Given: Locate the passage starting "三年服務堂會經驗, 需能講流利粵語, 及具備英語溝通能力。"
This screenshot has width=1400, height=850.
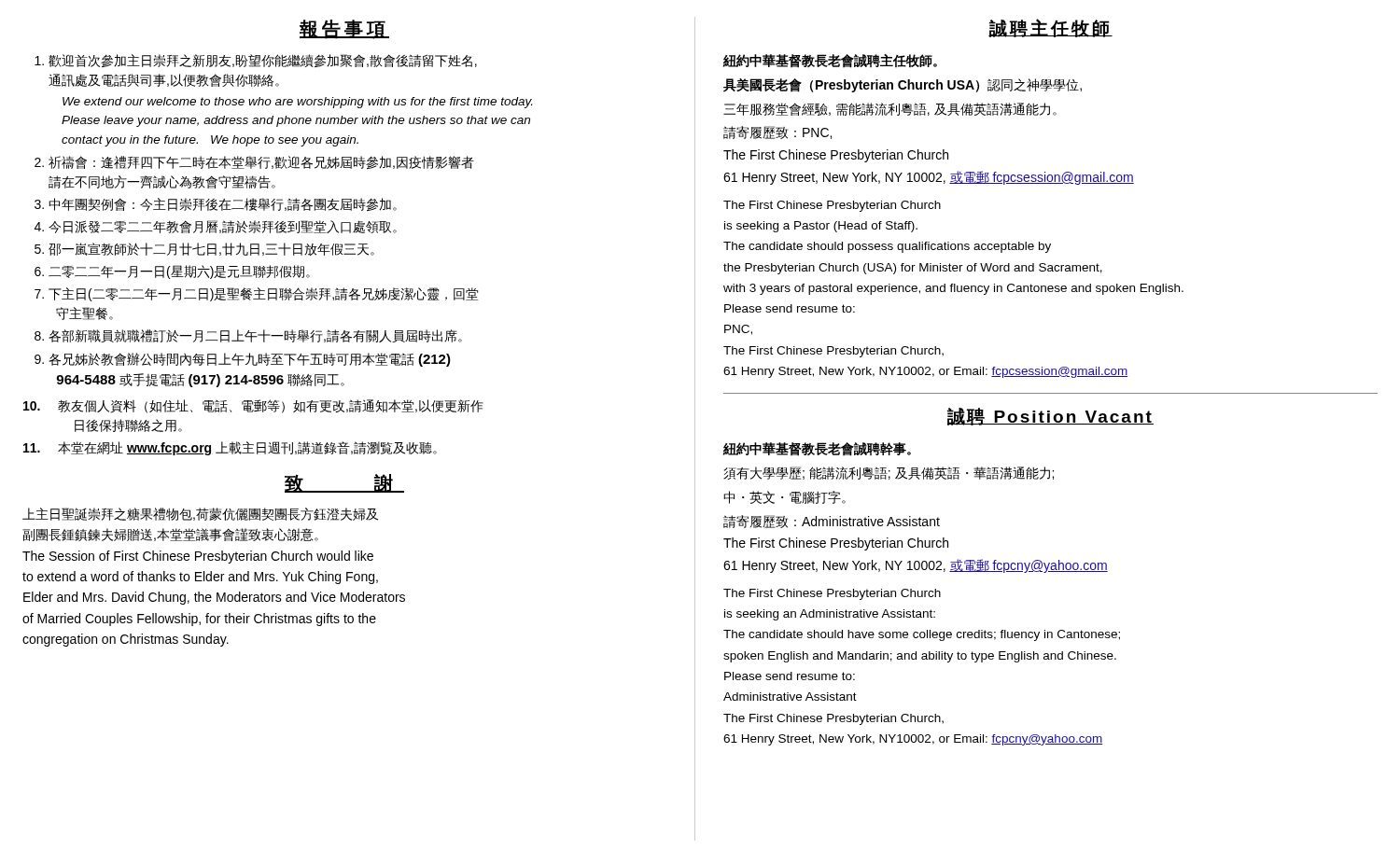Looking at the screenshot, I should (894, 109).
